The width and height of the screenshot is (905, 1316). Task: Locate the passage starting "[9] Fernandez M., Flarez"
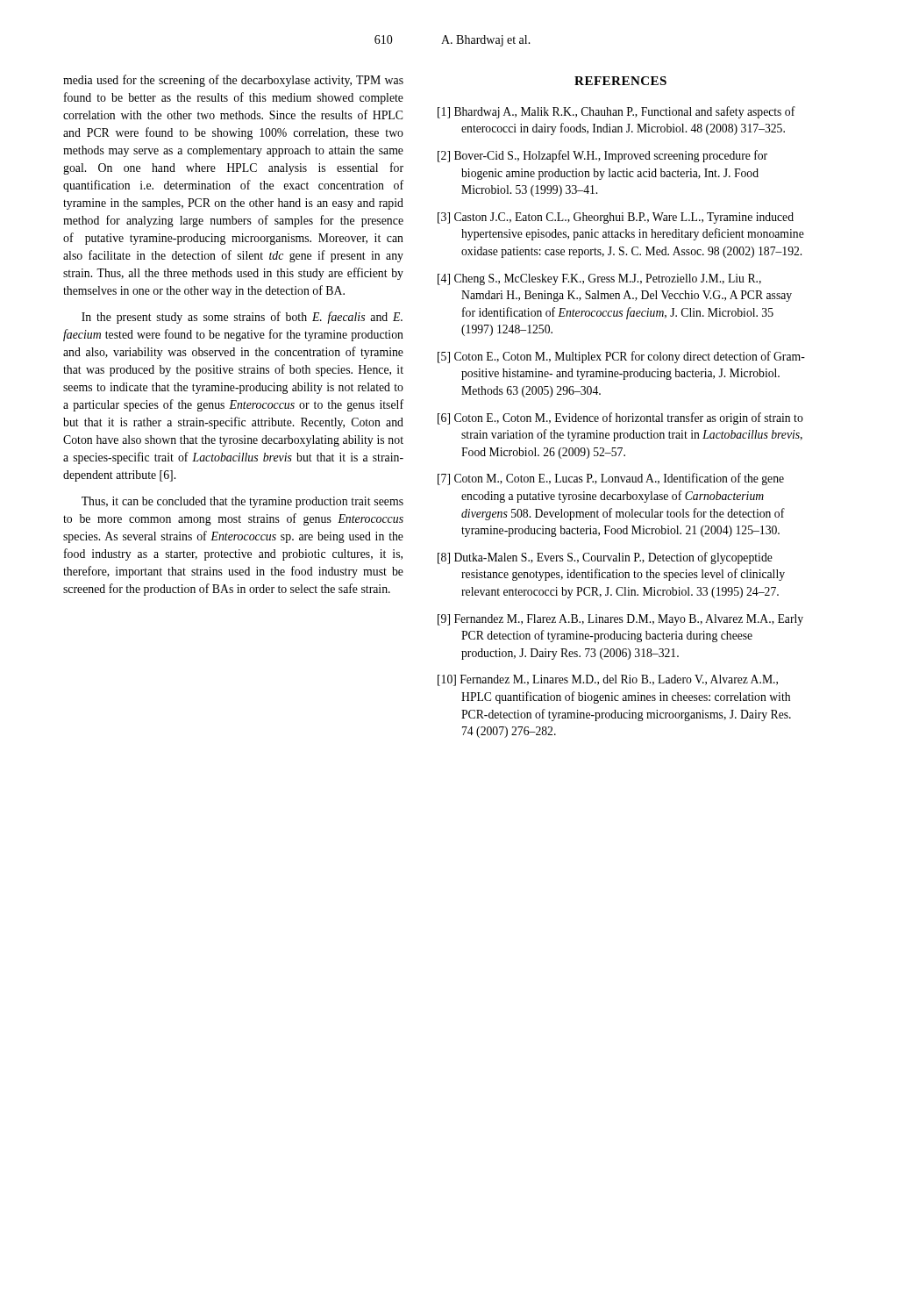click(x=620, y=636)
